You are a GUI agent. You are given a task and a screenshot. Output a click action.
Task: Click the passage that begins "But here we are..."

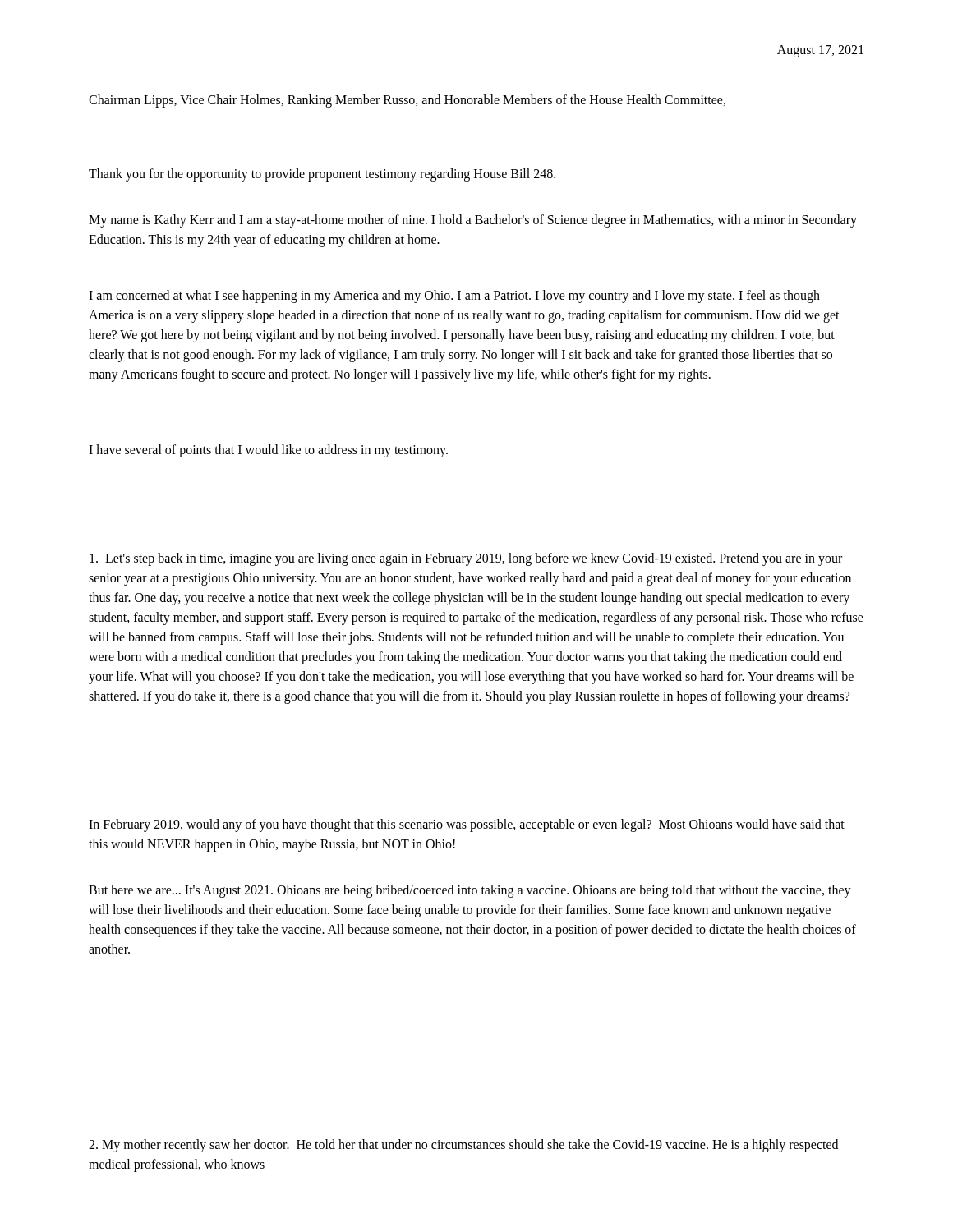tap(472, 920)
